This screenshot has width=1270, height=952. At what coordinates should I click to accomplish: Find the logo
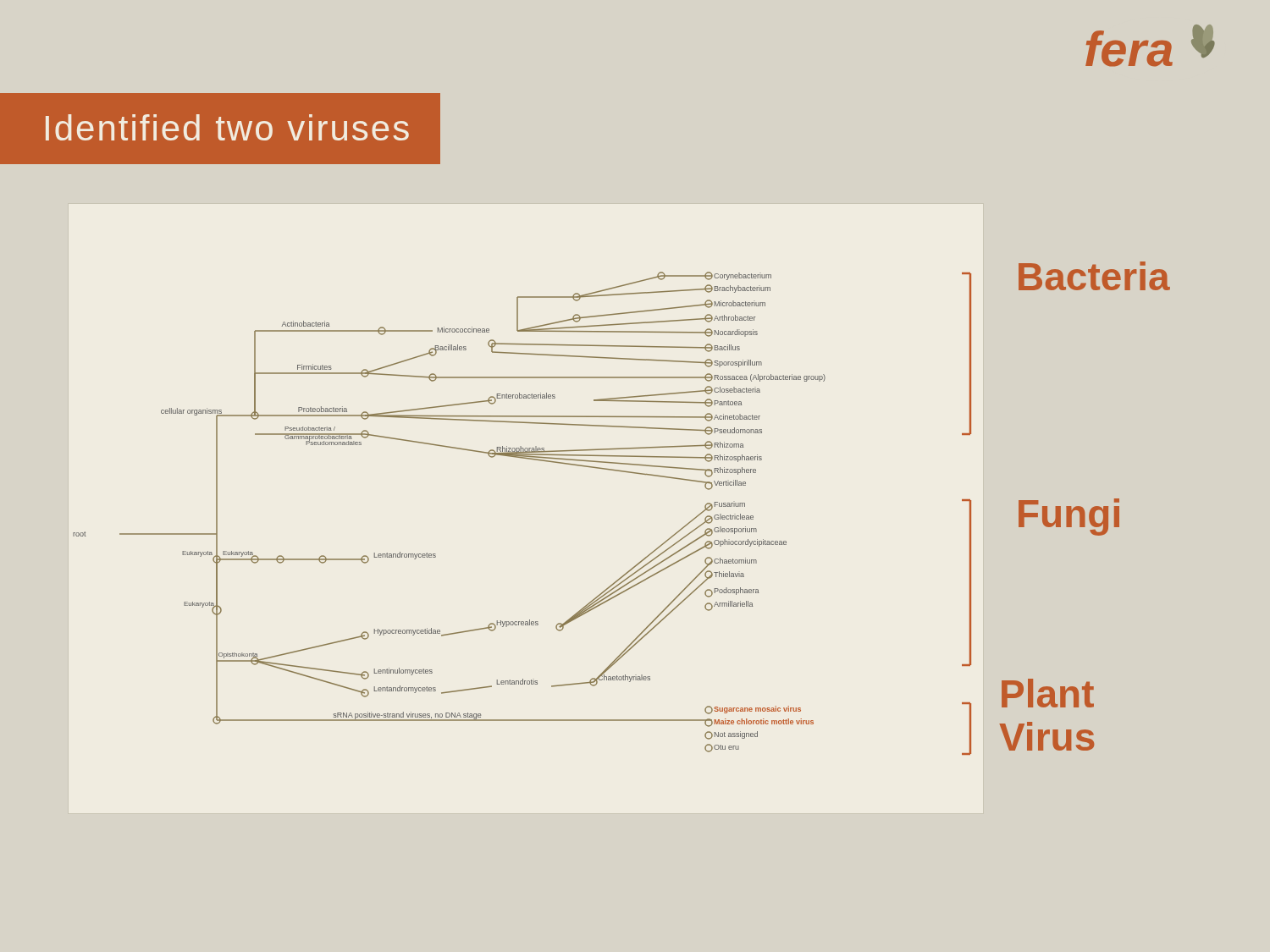click(x=1152, y=53)
